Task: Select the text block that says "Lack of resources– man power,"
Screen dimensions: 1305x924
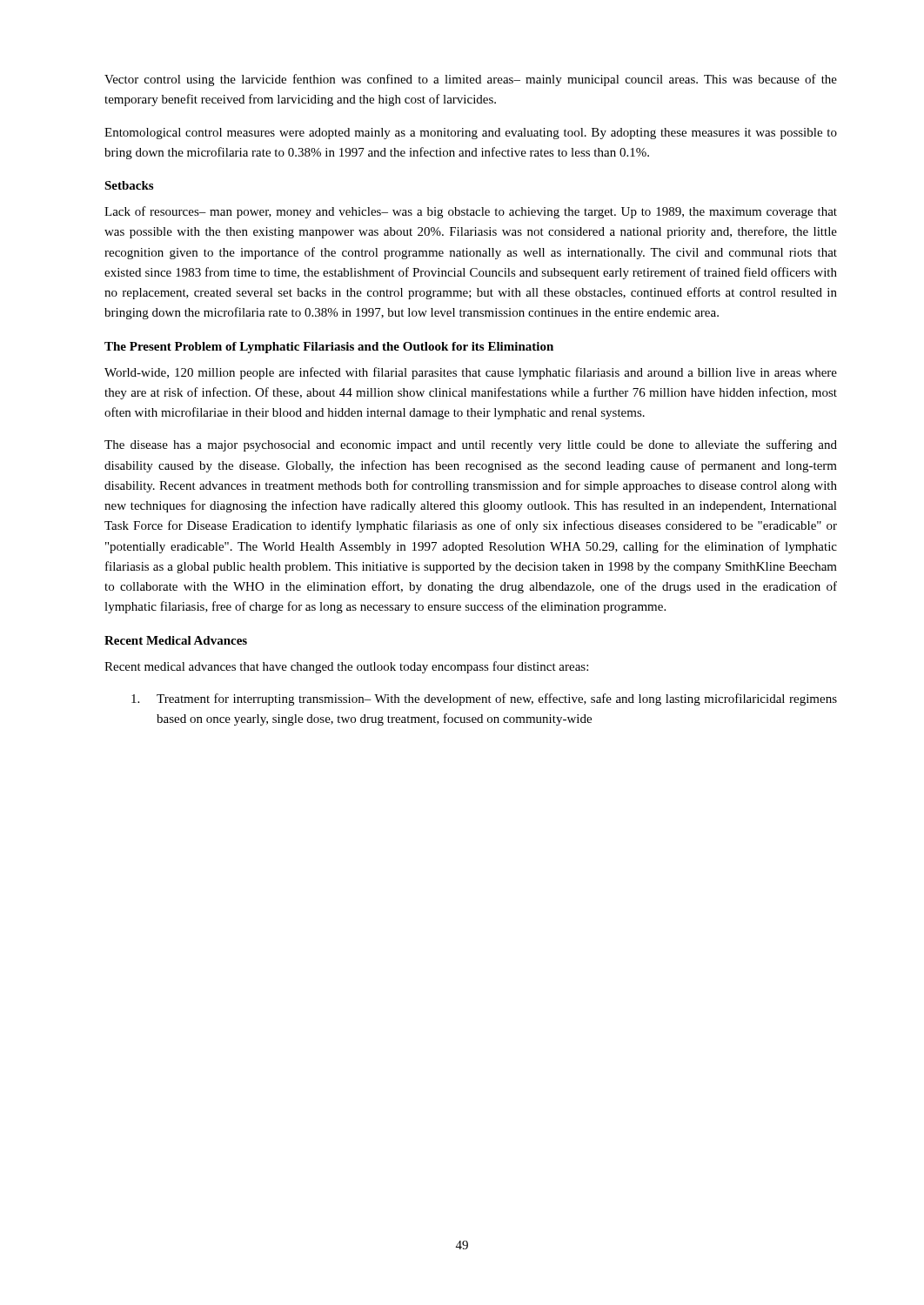Action: (x=471, y=262)
